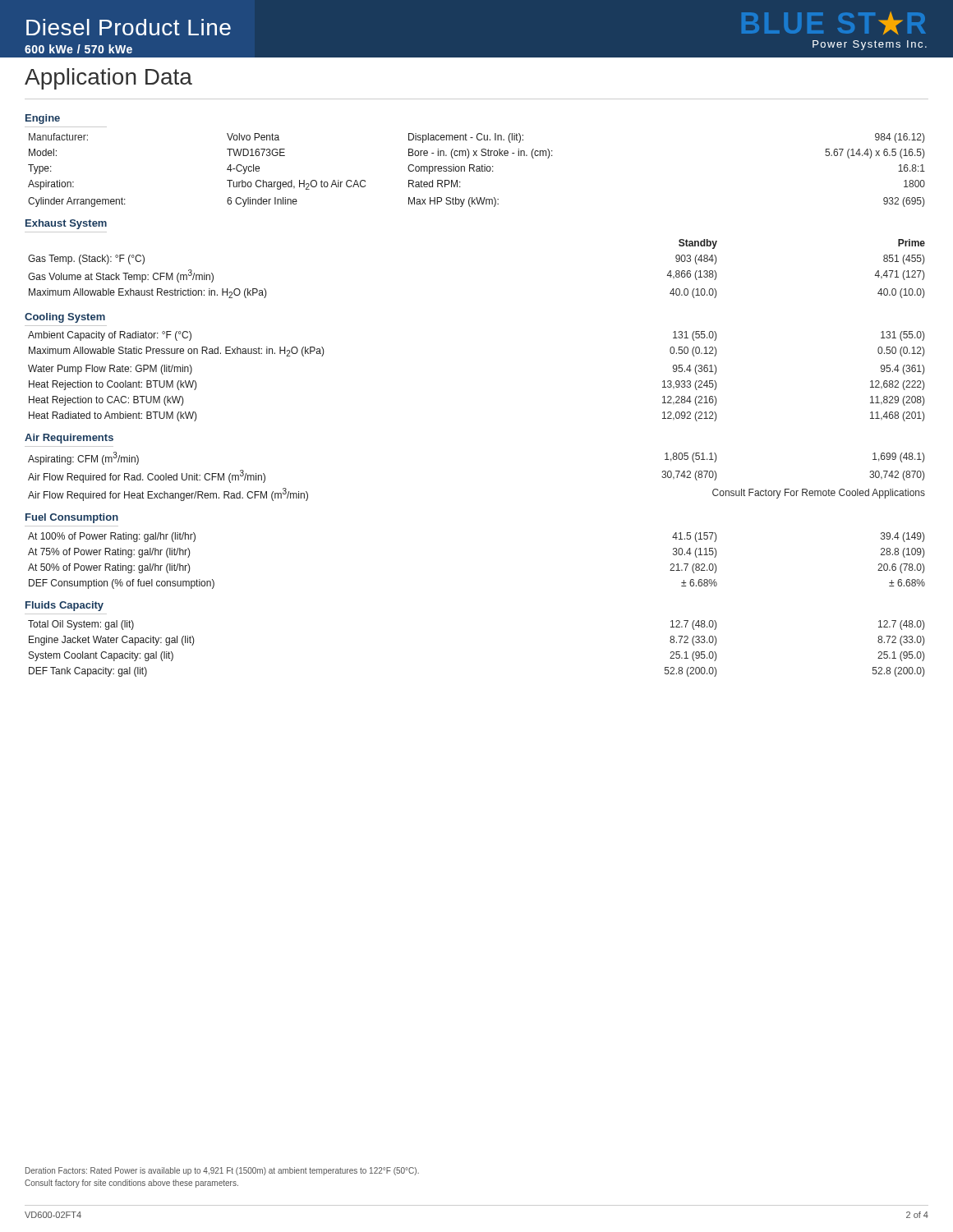This screenshot has height=1232, width=953.
Task: Find the table that mentions "Engine Jacket Water"
Action: [x=476, y=647]
